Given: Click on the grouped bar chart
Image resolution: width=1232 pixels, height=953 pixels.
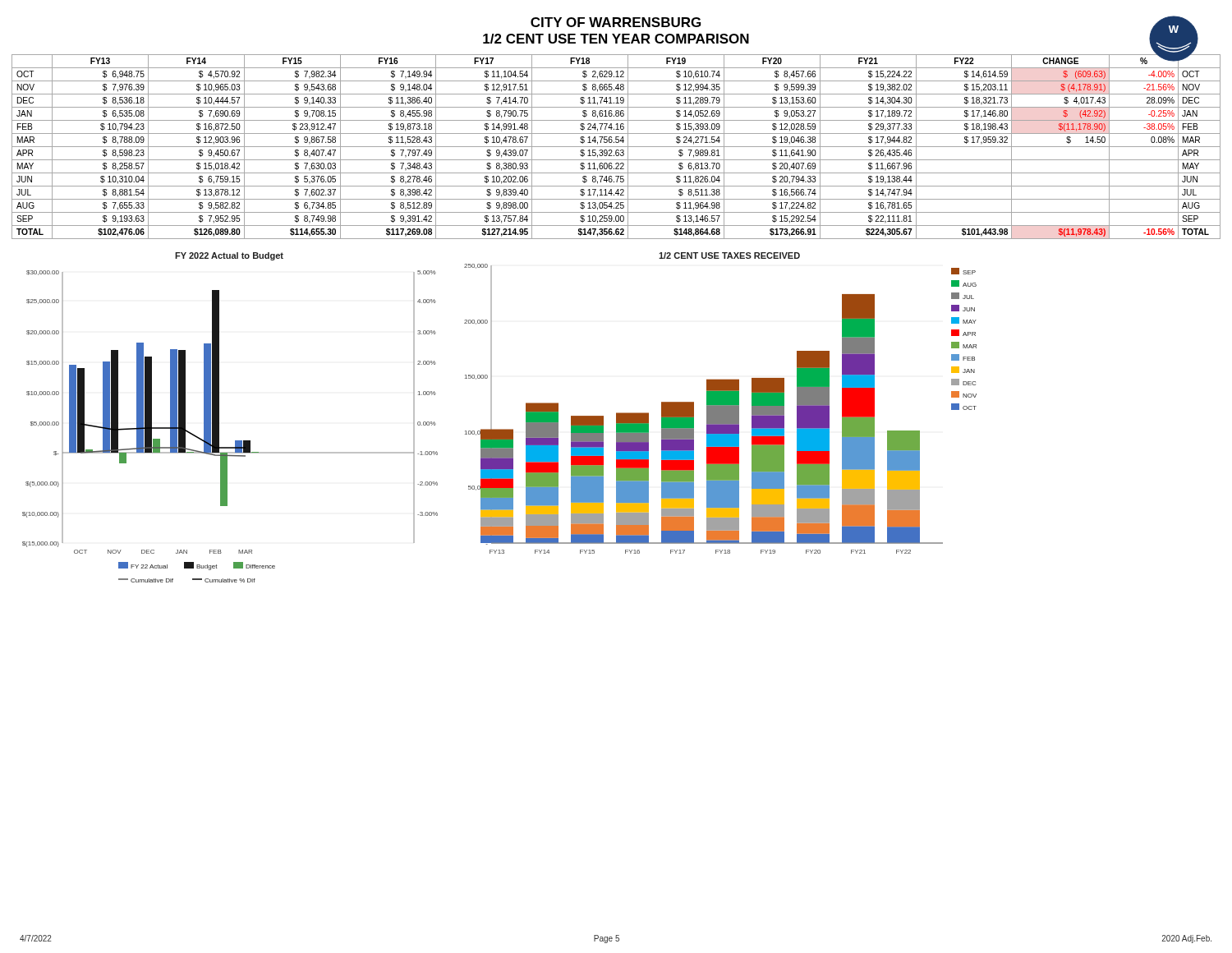Looking at the screenshot, I should point(229,421).
